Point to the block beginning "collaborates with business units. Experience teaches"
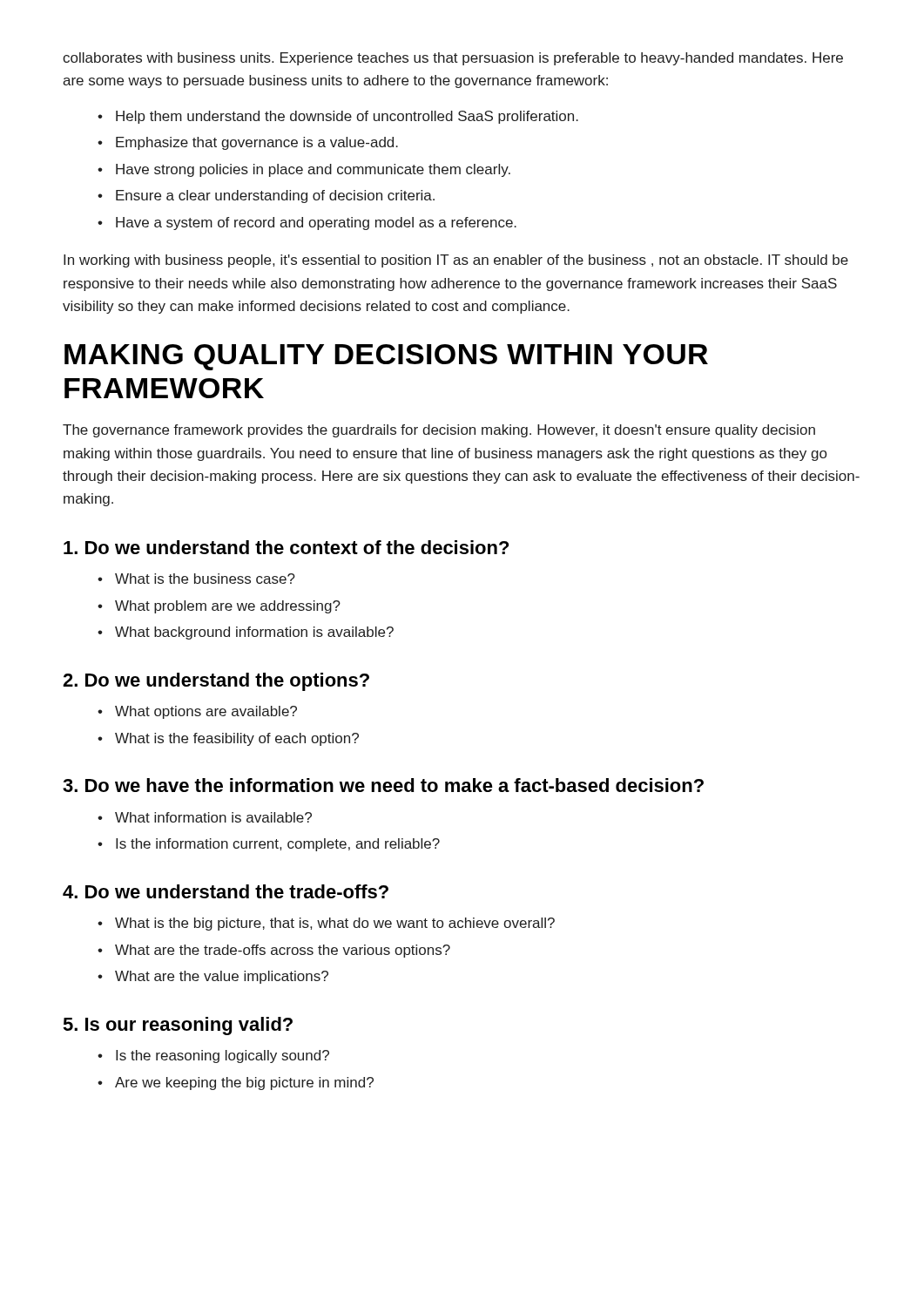This screenshot has height=1307, width=924. (453, 69)
